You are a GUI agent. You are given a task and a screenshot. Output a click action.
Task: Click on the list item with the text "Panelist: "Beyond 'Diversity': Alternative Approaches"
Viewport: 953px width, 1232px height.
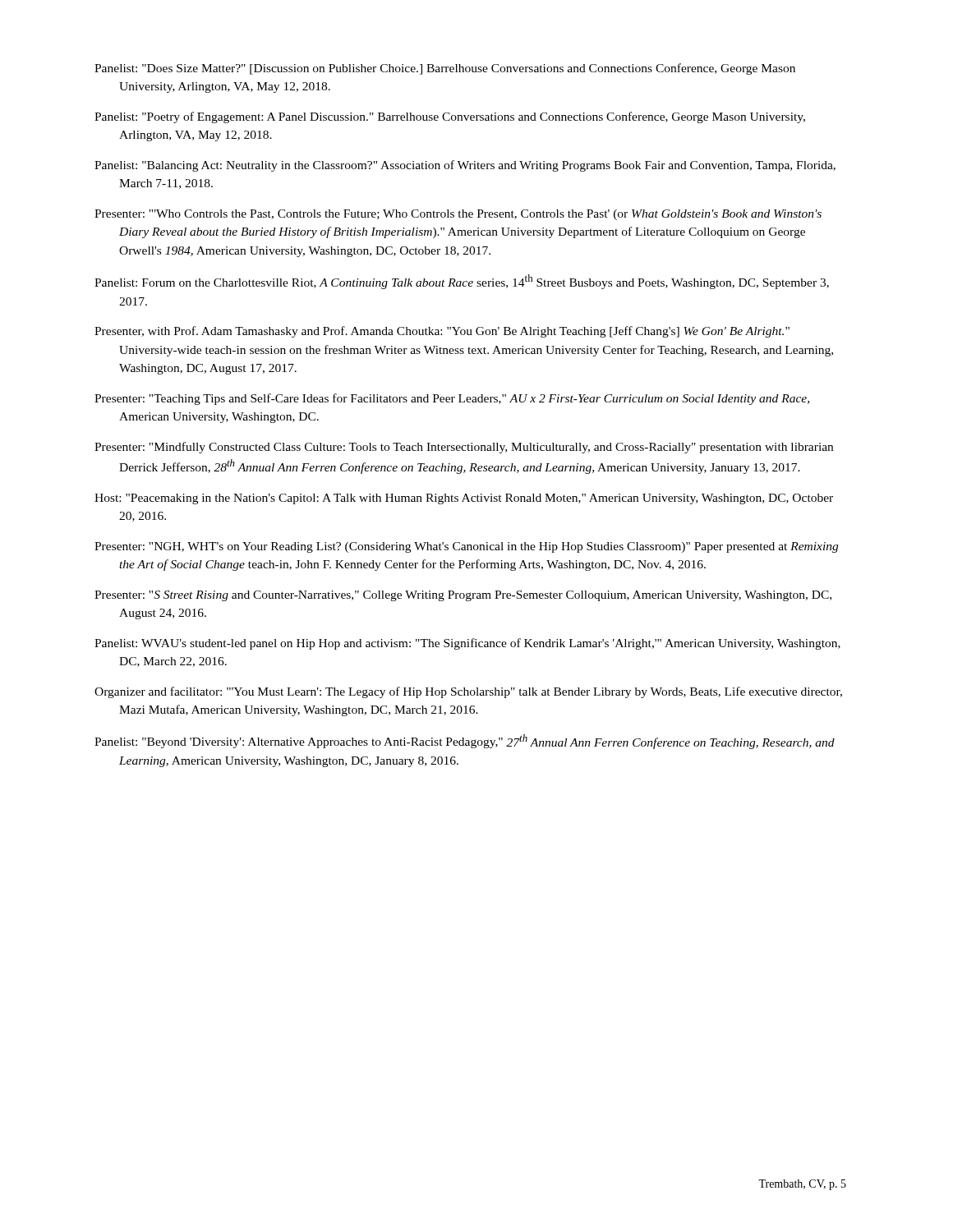(x=464, y=749)
